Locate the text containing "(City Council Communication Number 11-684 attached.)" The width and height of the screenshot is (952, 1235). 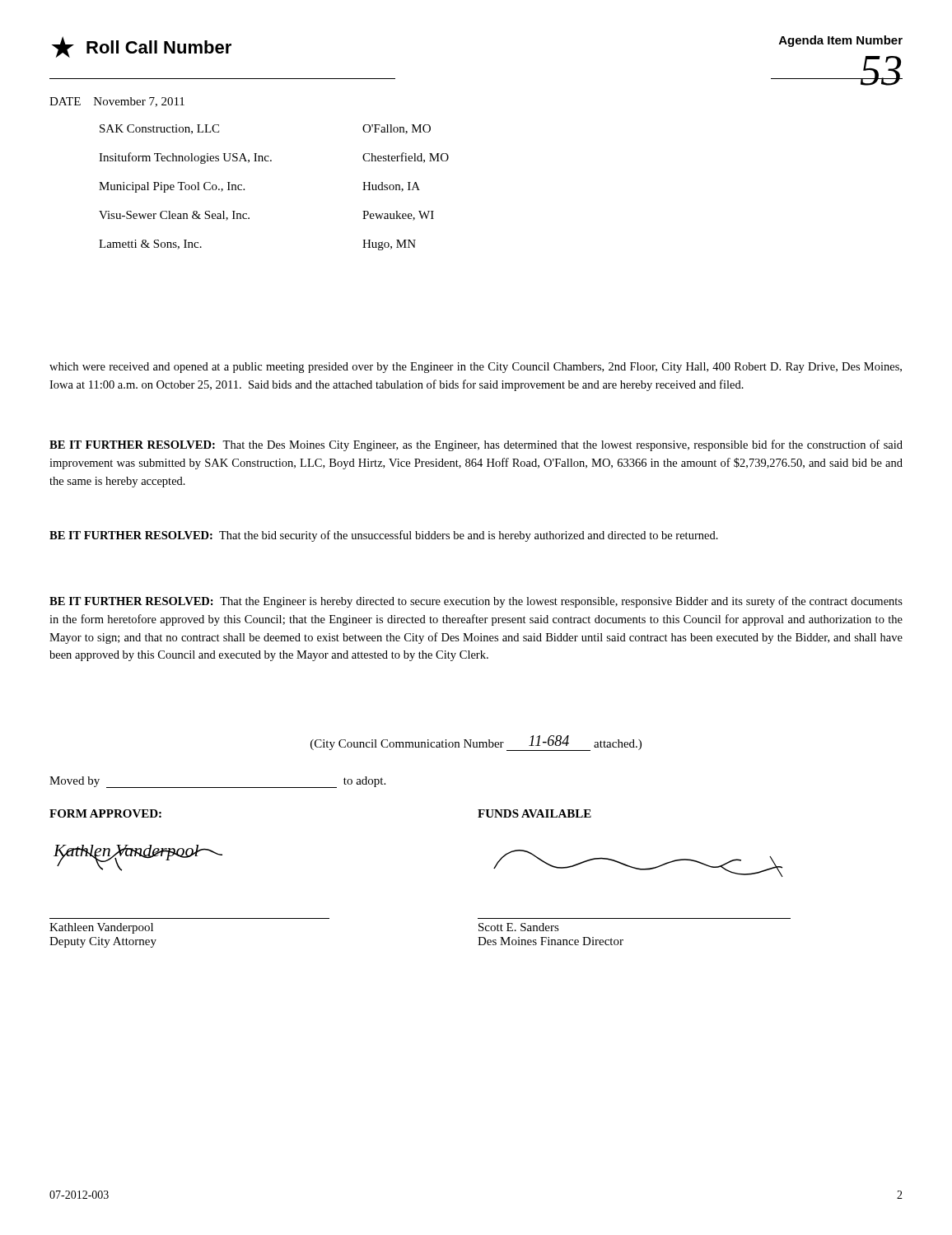click(476, 742)
